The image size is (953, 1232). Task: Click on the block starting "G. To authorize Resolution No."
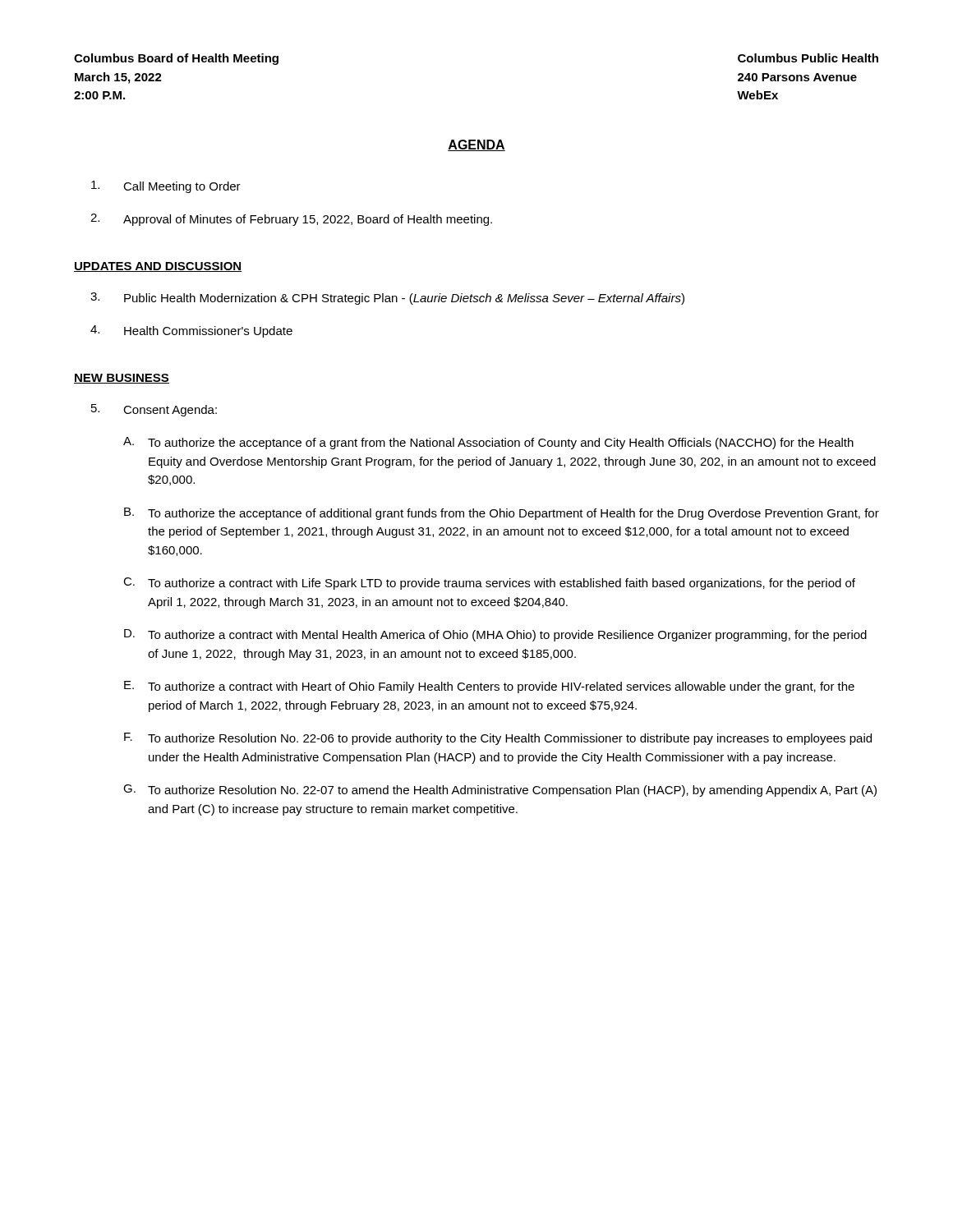pos(501,800)
